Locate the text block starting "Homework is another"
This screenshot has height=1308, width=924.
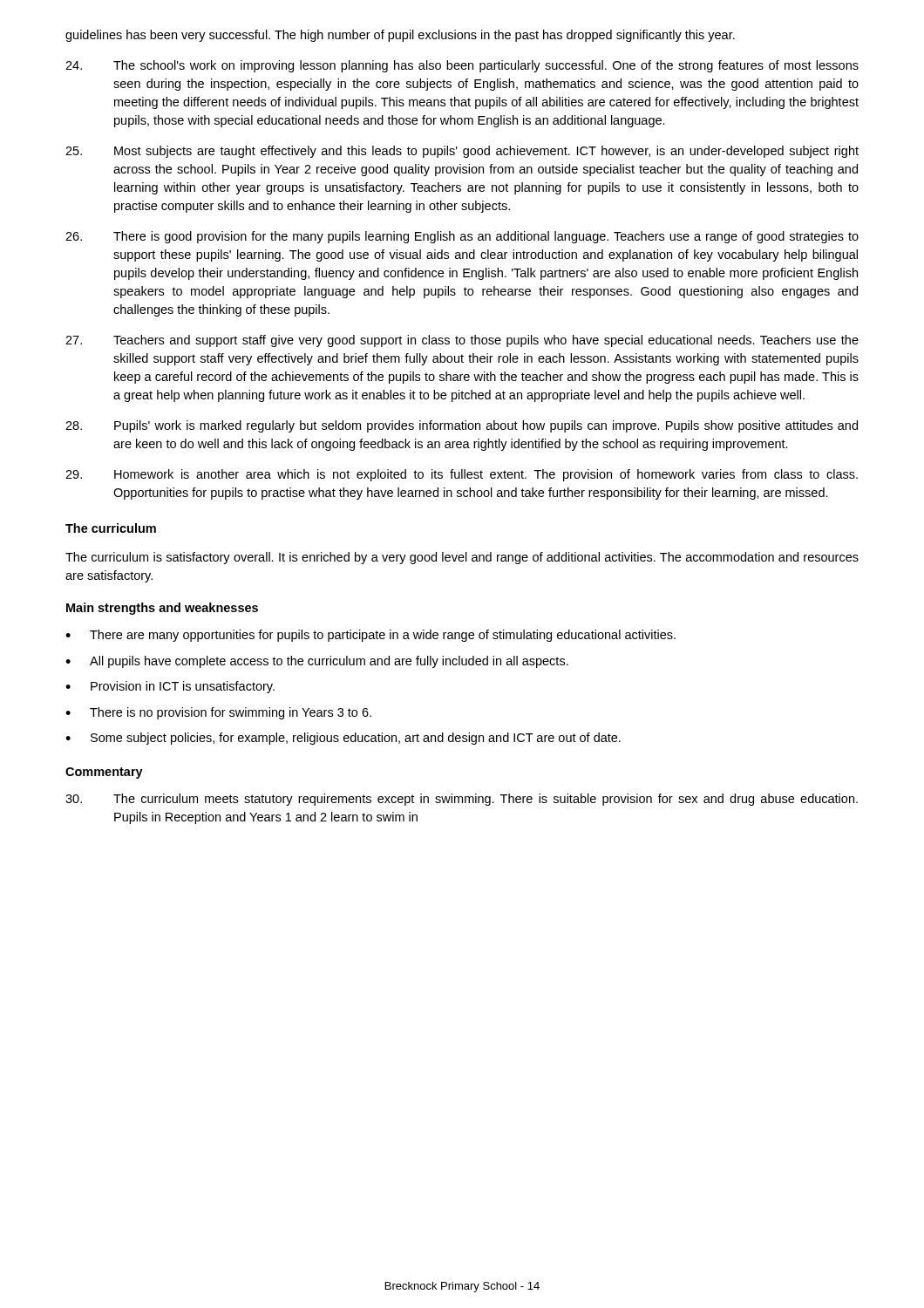(462, 484)
